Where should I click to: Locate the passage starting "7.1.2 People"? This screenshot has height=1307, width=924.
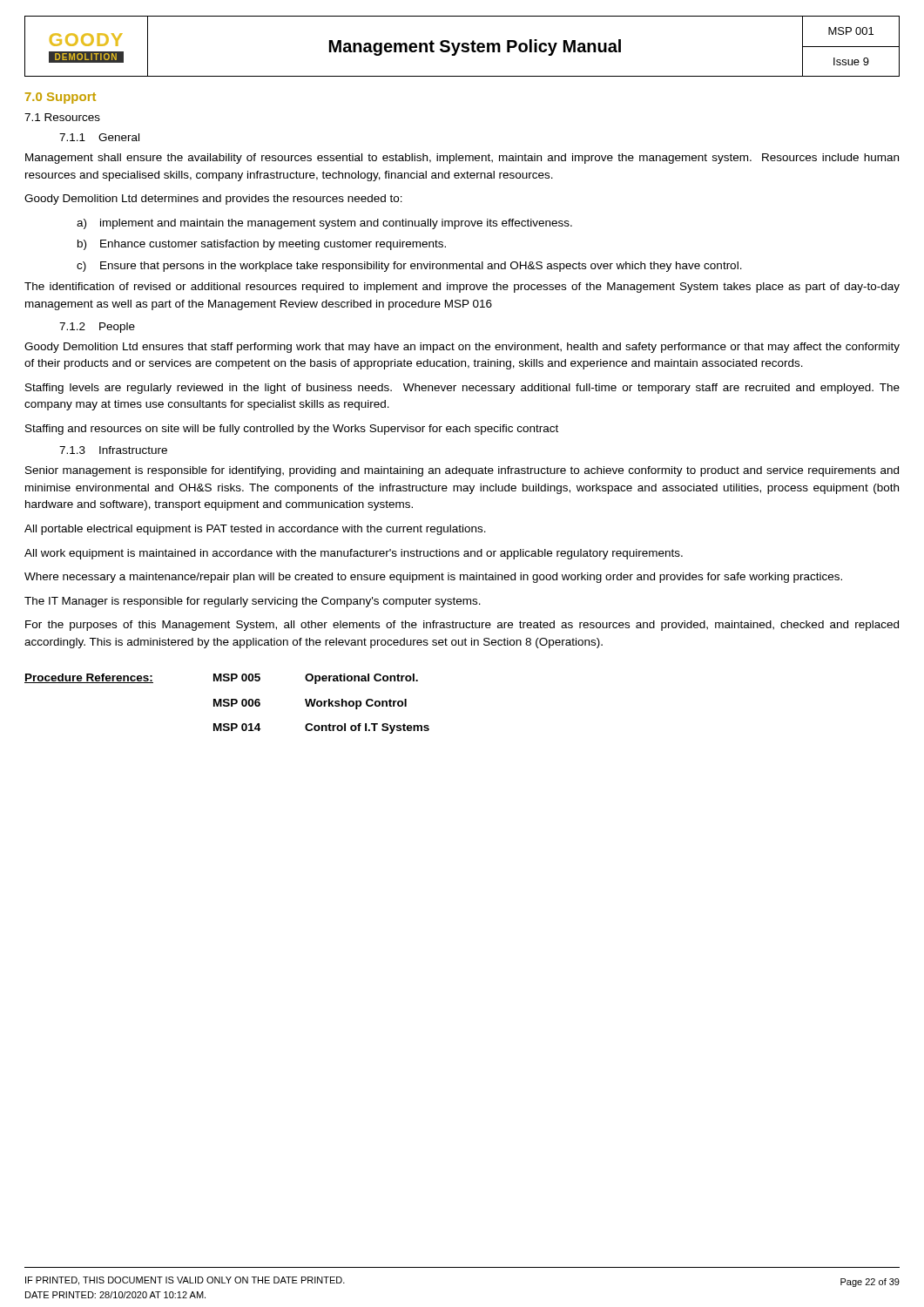point(97,326)
